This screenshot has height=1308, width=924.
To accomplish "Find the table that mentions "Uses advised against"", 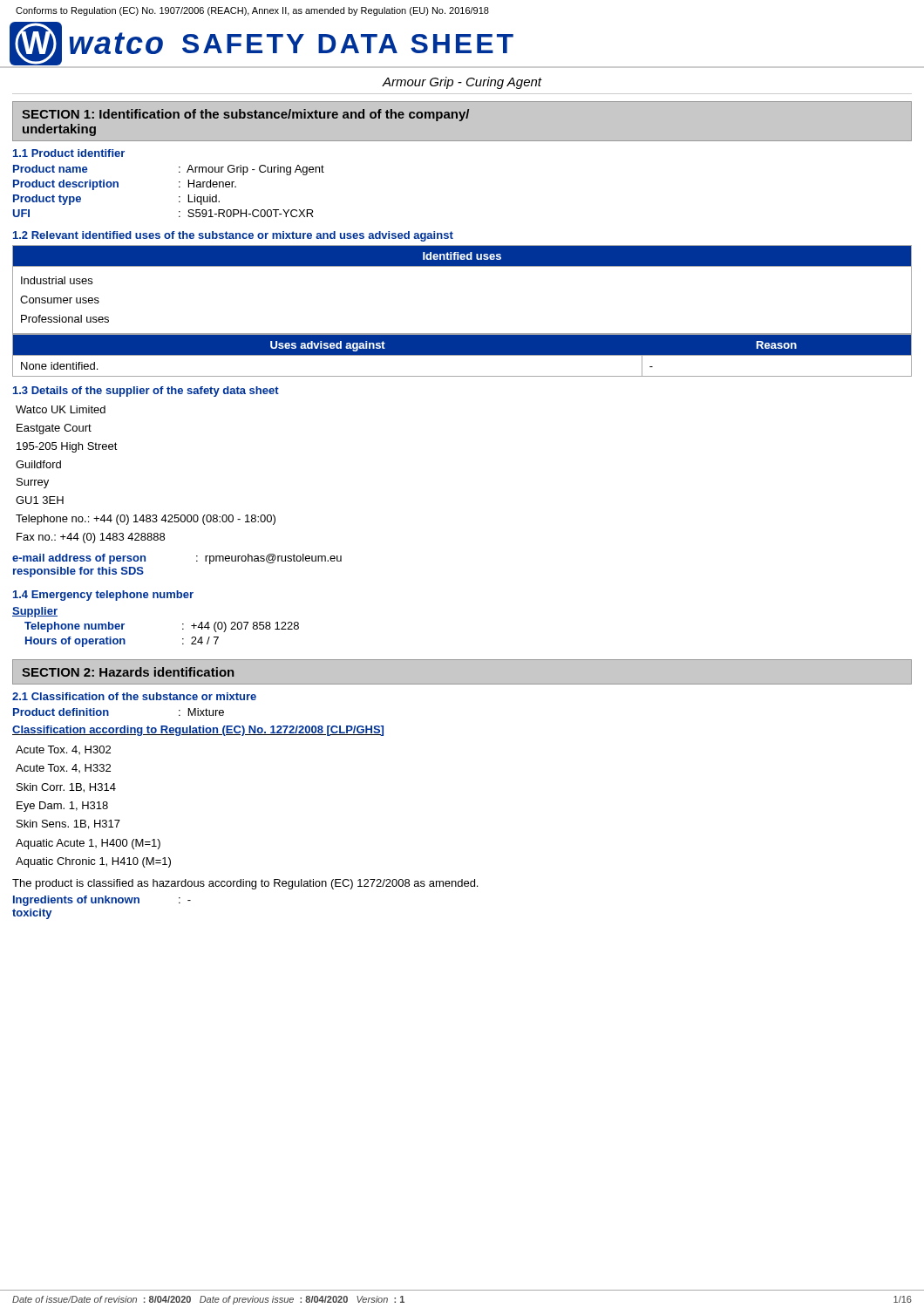I will click(x=462, y=356).
